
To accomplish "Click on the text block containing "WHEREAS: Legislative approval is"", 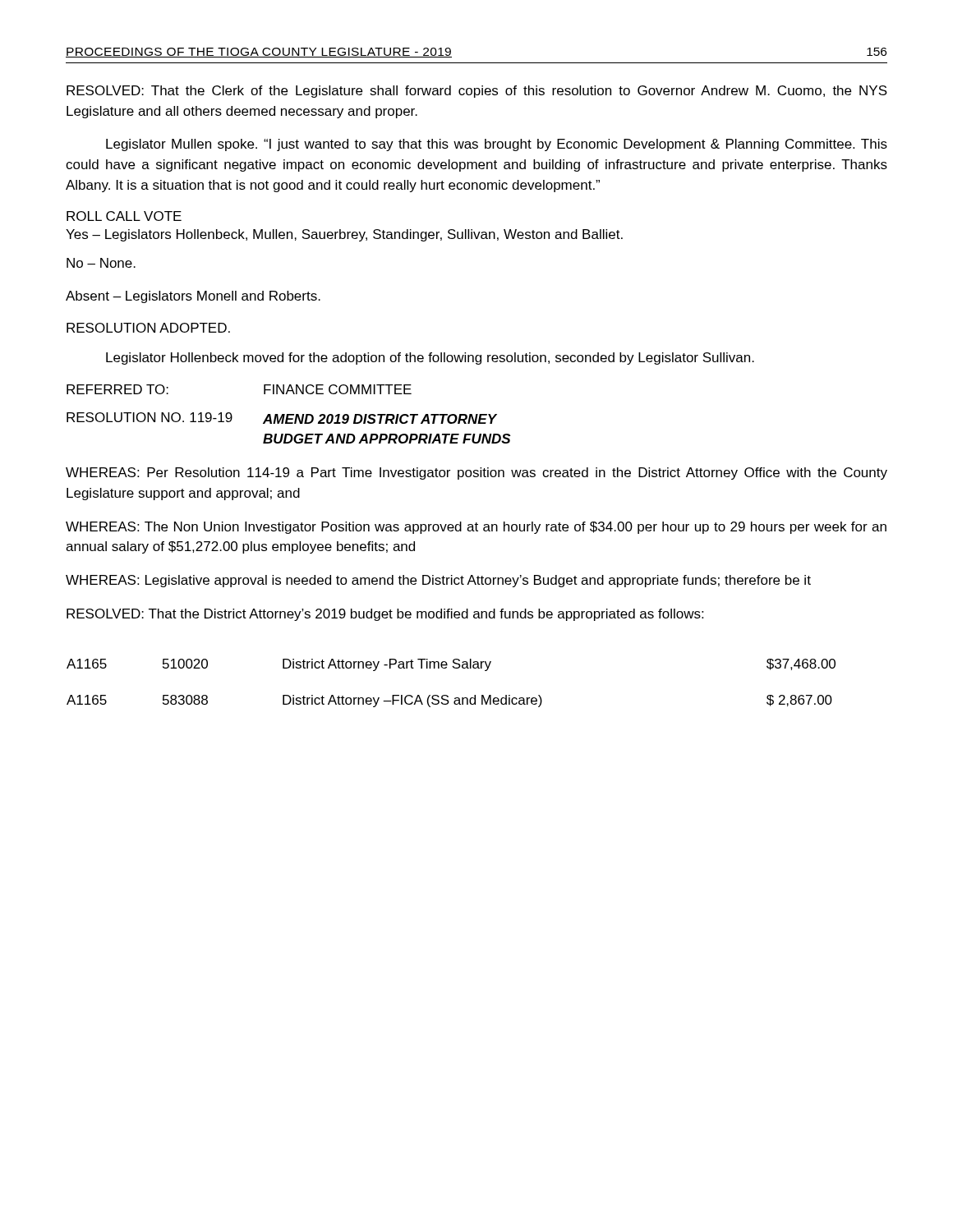I will pos(438,580).
